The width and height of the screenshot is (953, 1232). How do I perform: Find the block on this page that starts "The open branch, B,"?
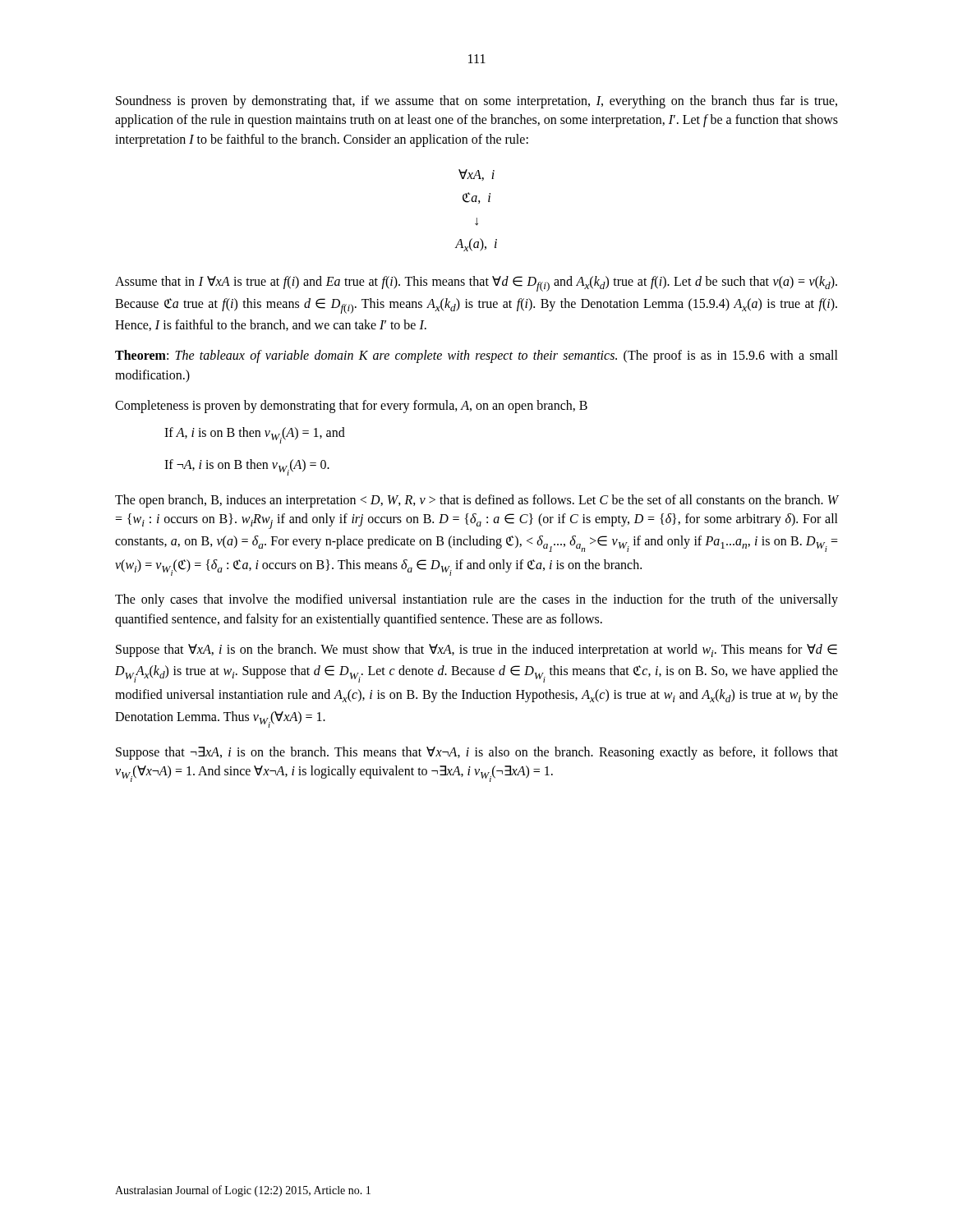(x=476, y=535)
